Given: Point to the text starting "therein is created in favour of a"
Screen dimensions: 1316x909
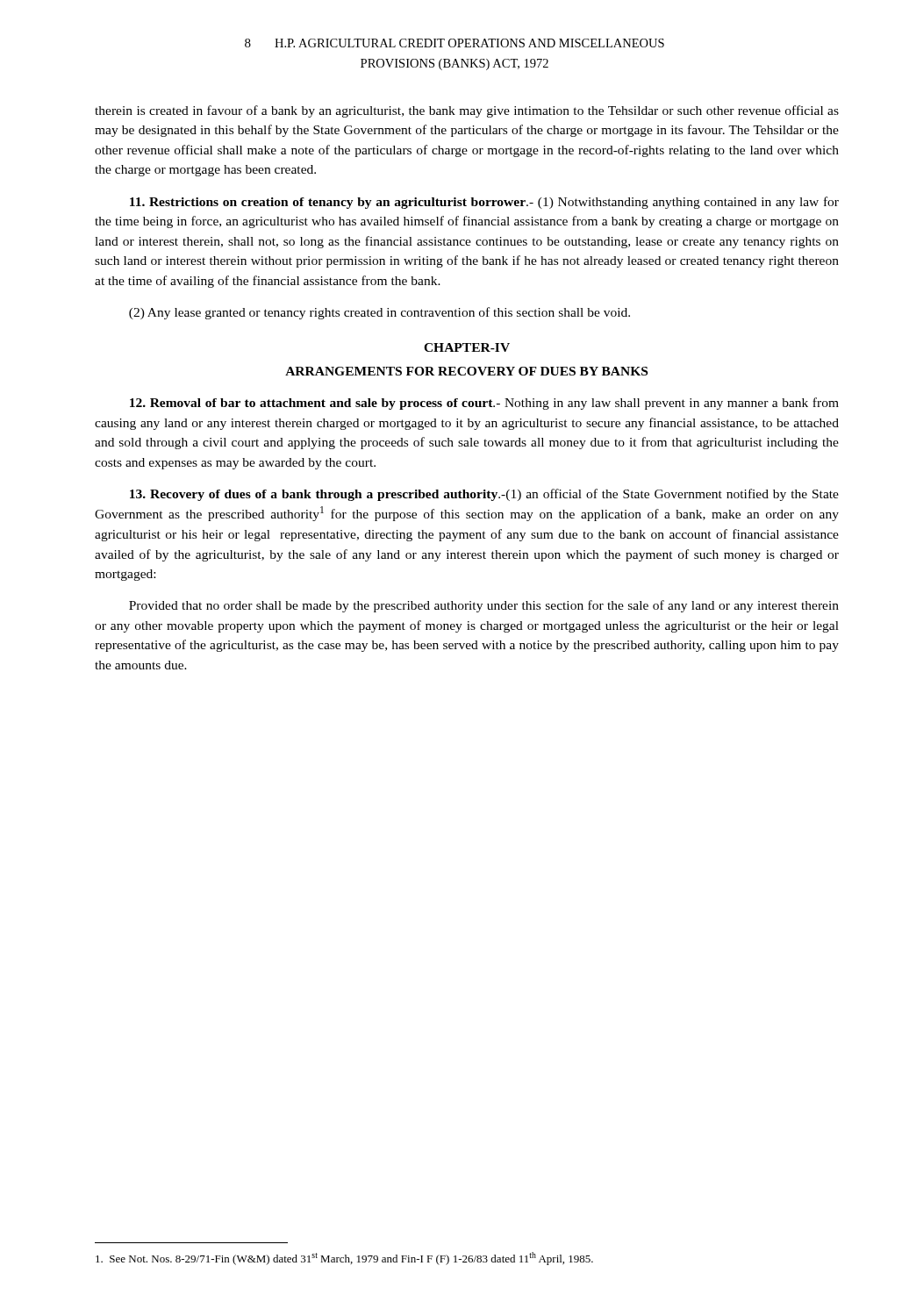Looking at the screenshot, I should pyautogui.click(x=467, y=140).
